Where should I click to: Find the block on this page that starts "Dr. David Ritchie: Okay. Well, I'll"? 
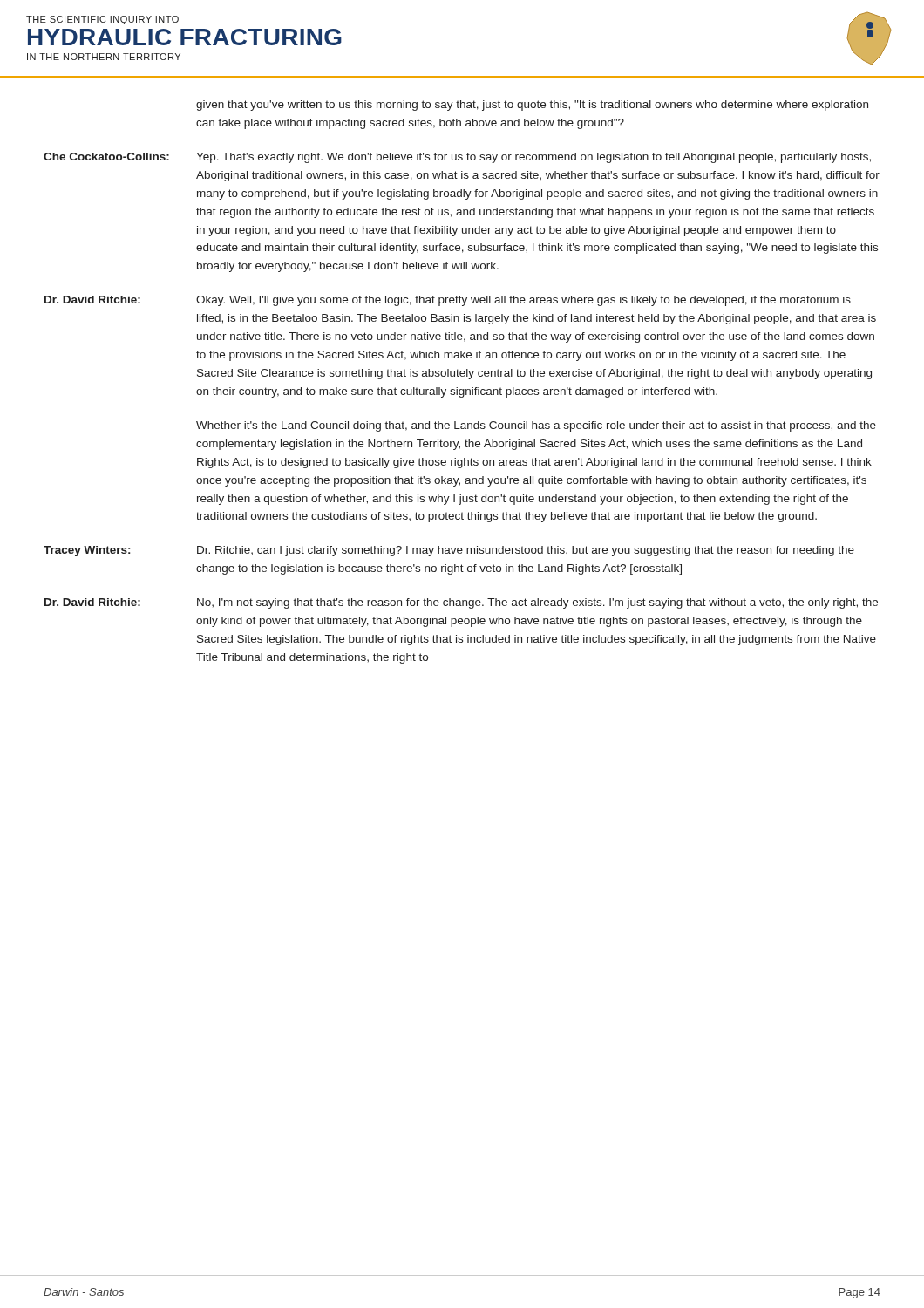click(x=462, y=346)
